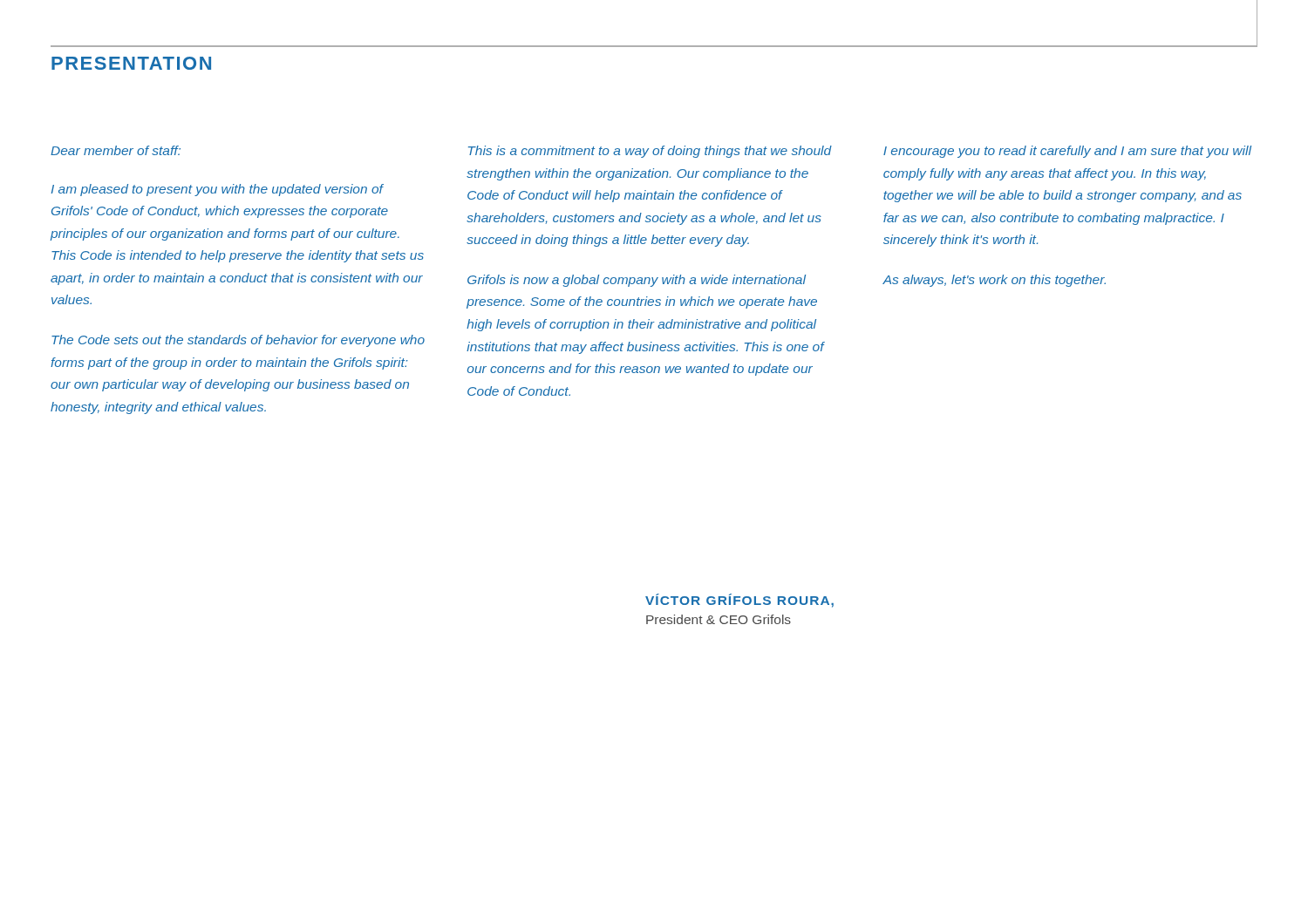This screenshot has width=1308, height=924.
Task: Locate the region starting "This is a"
Action: click(654, 271)
